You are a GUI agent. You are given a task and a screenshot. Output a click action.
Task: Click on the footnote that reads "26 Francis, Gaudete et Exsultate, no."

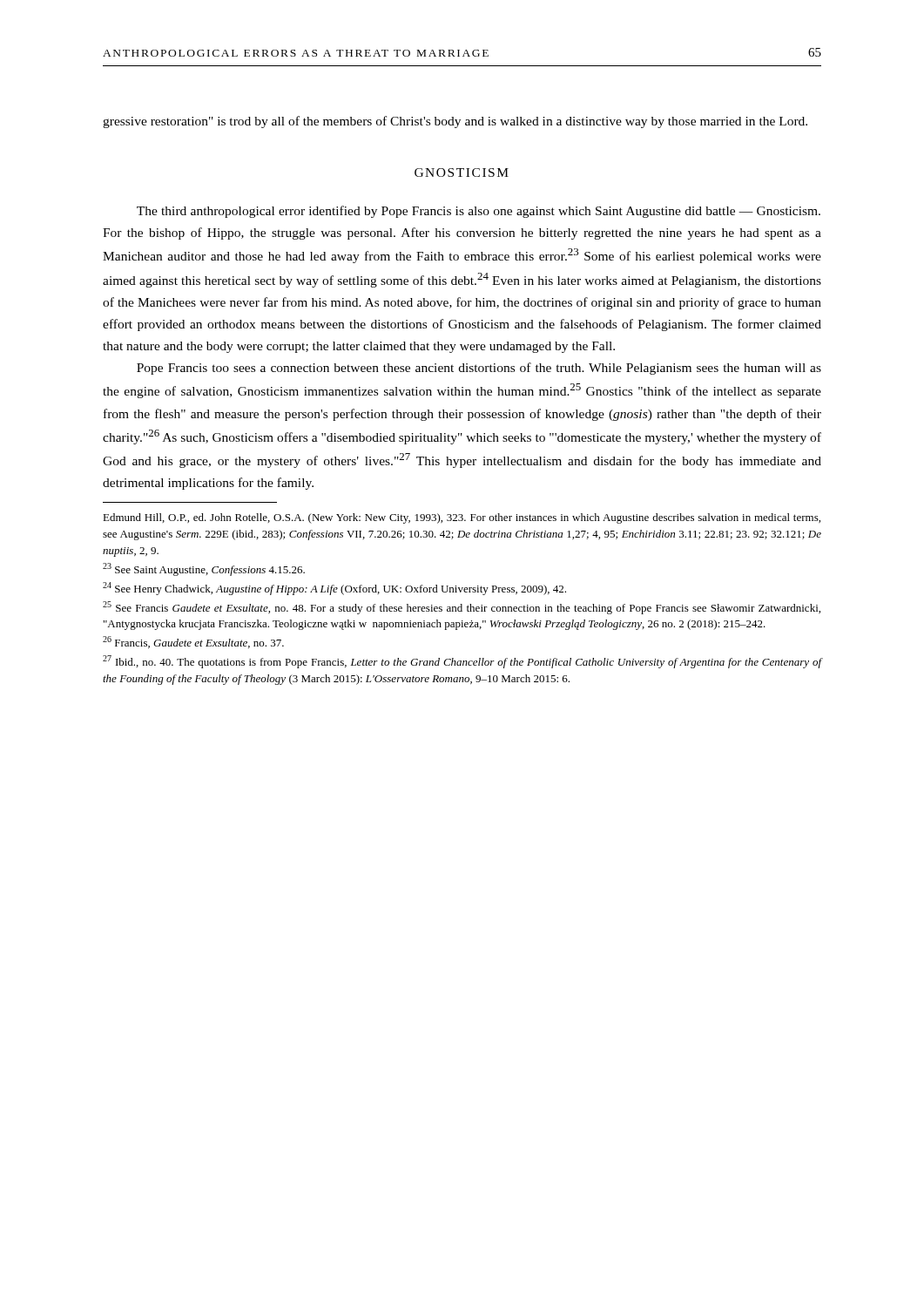pos(194,642)
